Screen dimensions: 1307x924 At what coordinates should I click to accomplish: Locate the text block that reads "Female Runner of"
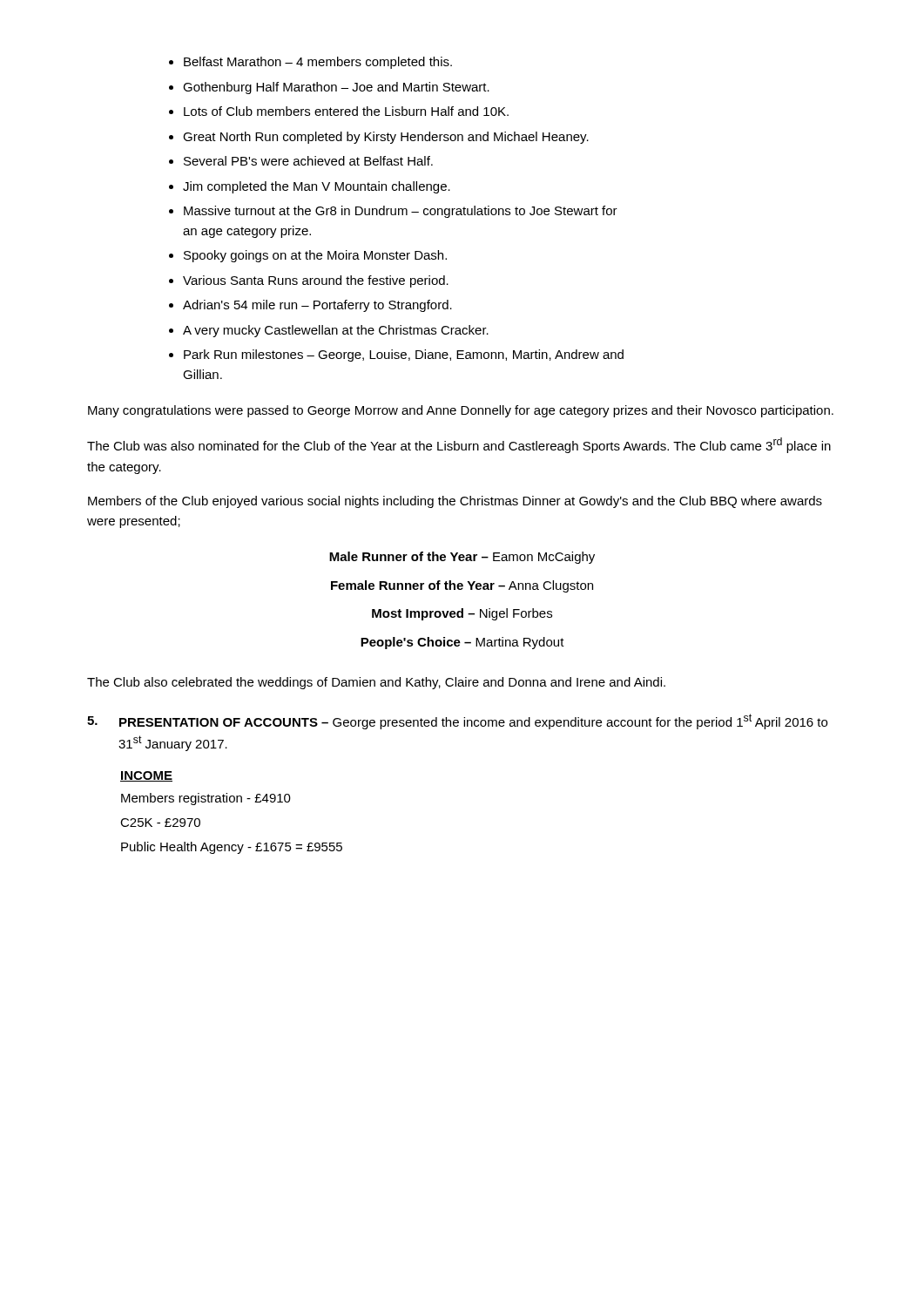click(462, 585)
